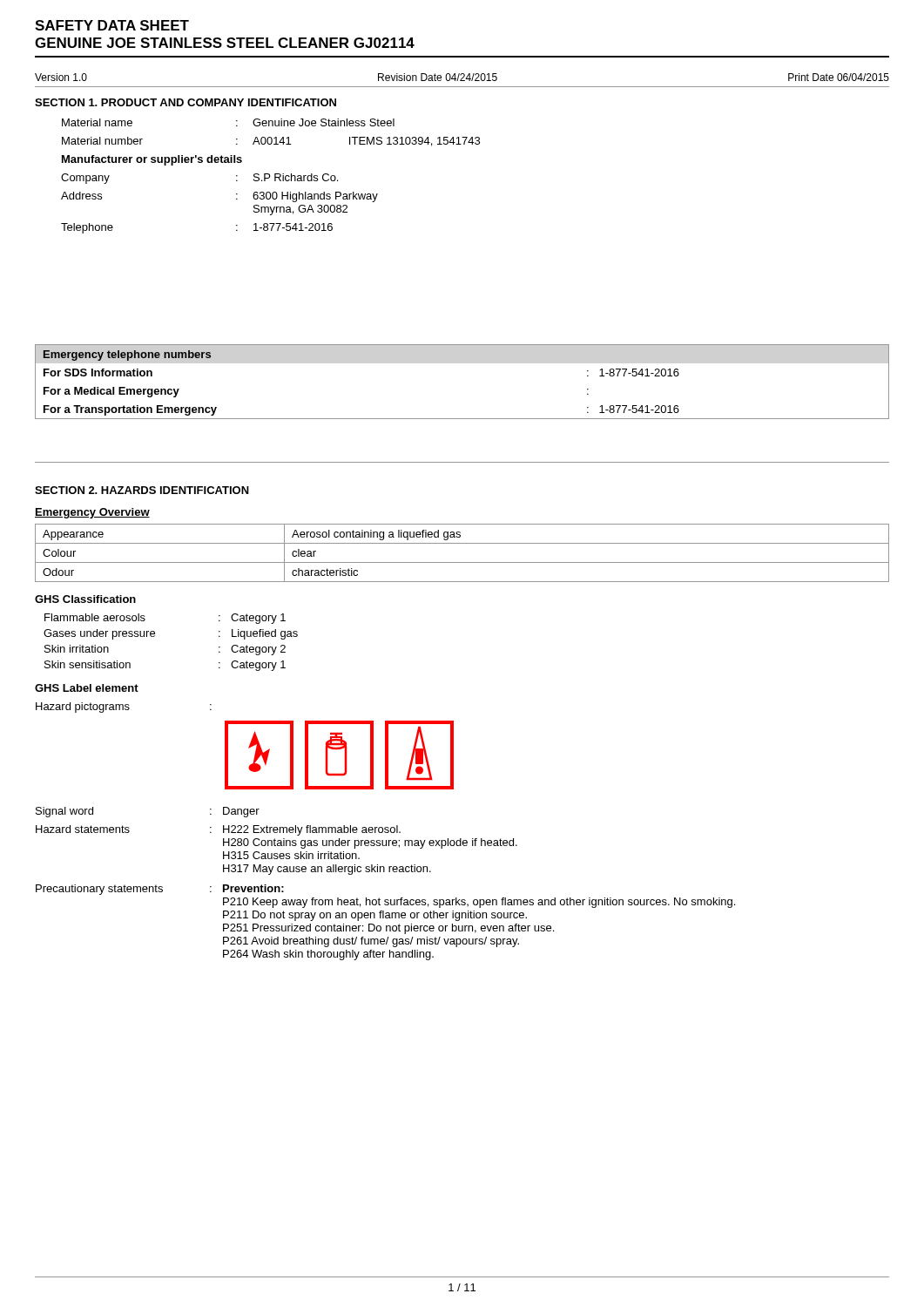
Task: Find the section header on this page that starts "SECTION 1. PRODUCT AND COMPANY"
Action: 186,102
